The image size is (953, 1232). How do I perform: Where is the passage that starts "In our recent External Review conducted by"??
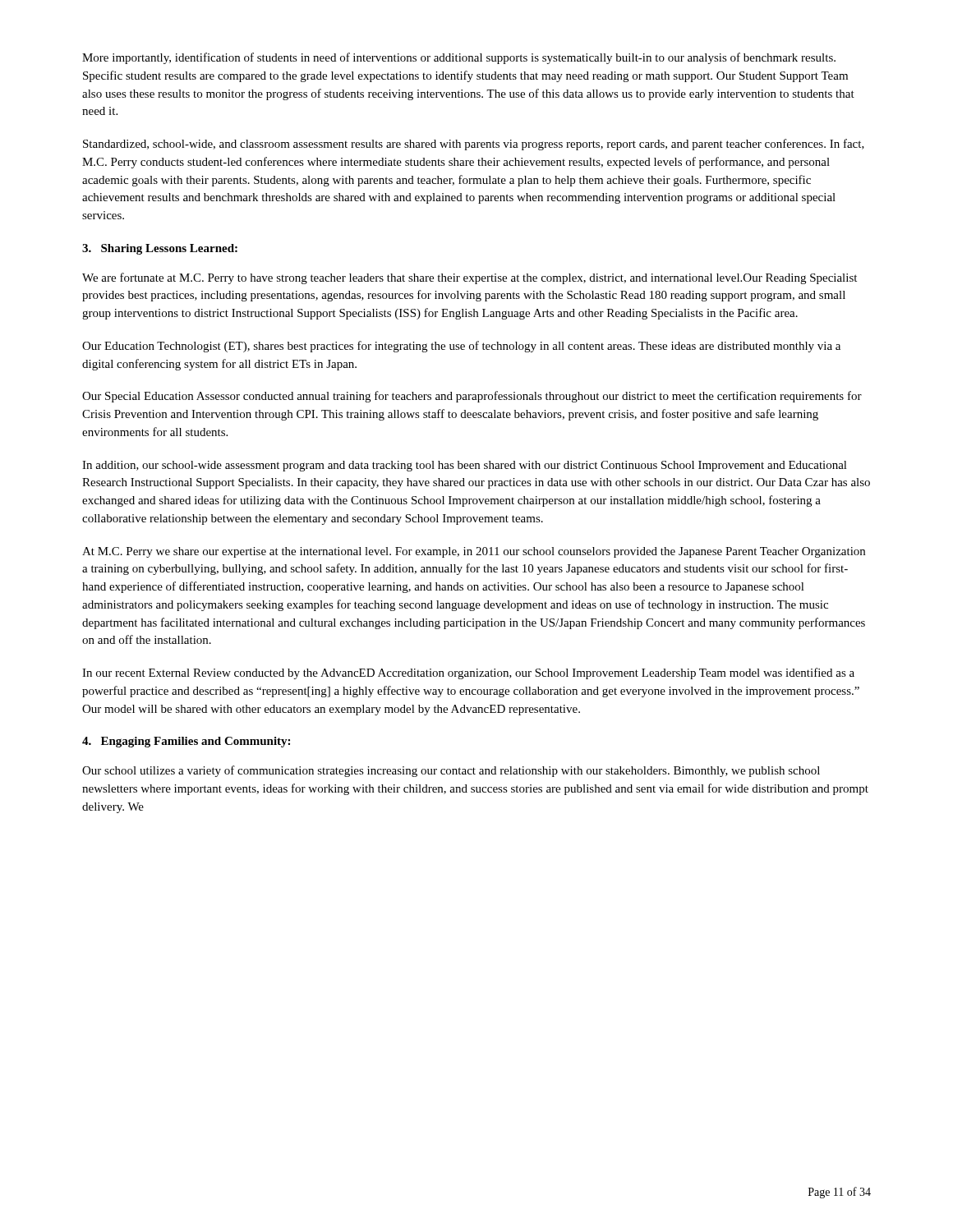[x=471, y=691]
